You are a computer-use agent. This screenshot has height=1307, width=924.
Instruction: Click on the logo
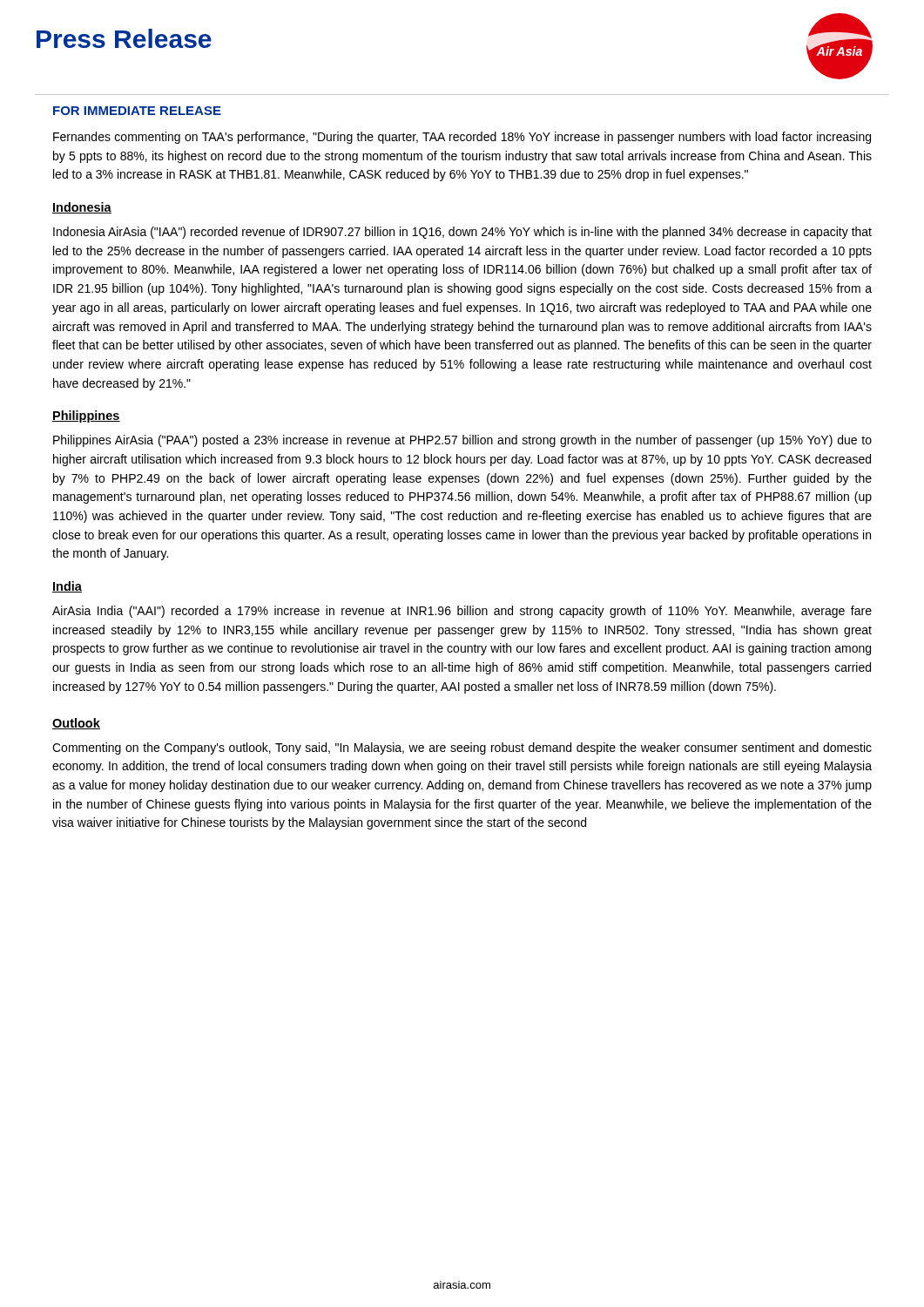[840, 46]
